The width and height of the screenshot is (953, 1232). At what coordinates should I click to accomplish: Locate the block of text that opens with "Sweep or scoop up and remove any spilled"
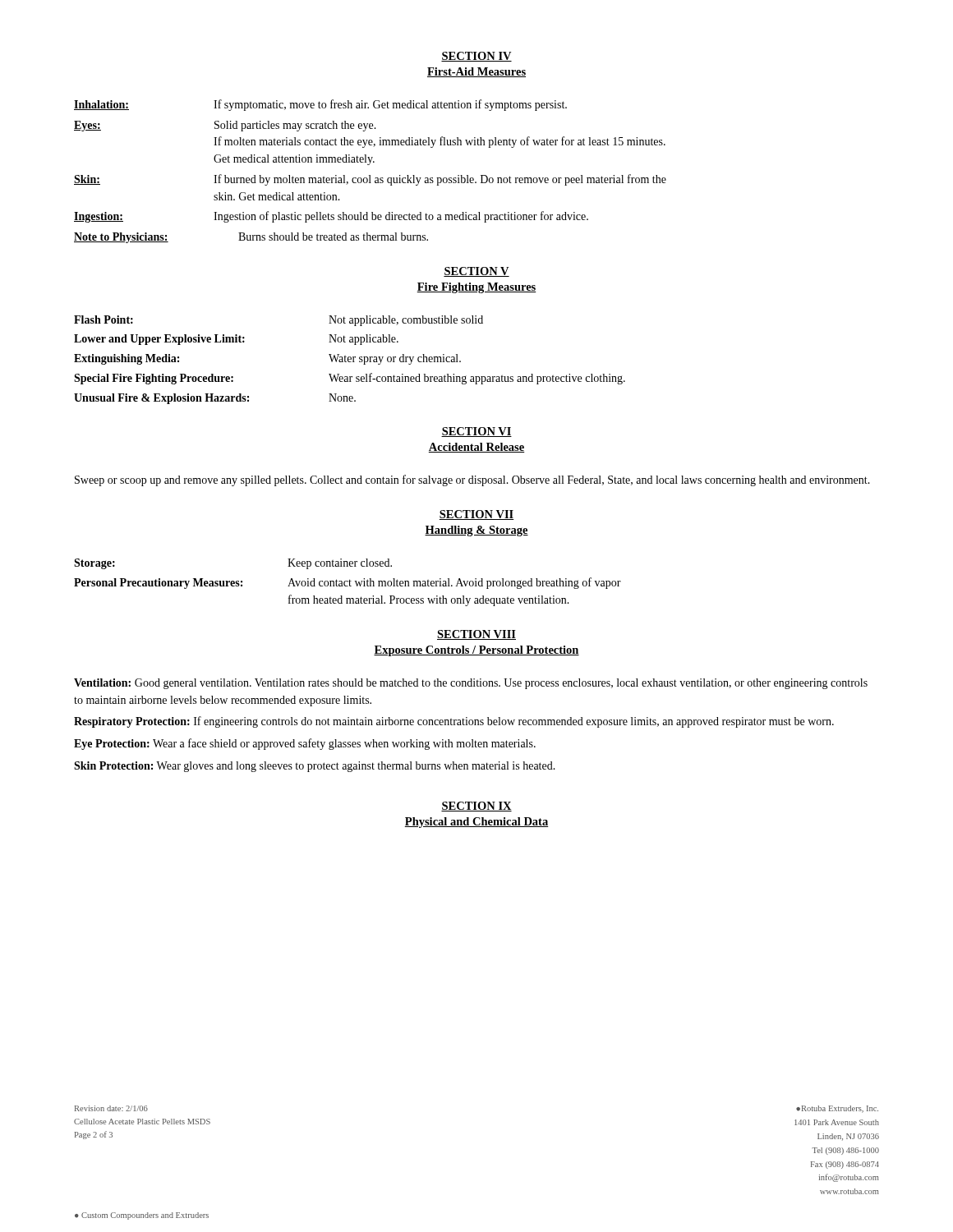[472, 480]
